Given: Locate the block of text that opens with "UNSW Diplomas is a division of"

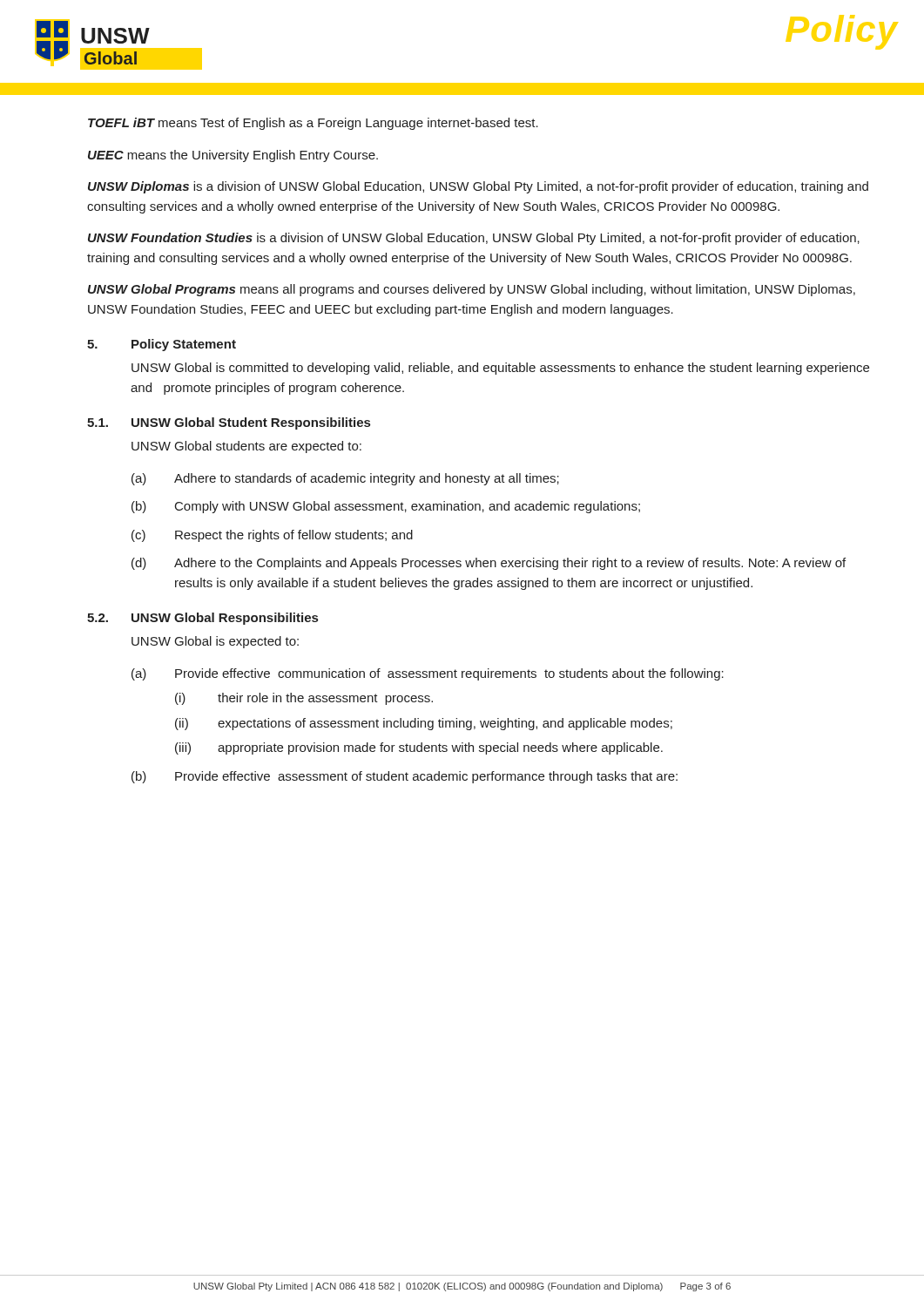Looking at the screenshot, I should (478, 196).
